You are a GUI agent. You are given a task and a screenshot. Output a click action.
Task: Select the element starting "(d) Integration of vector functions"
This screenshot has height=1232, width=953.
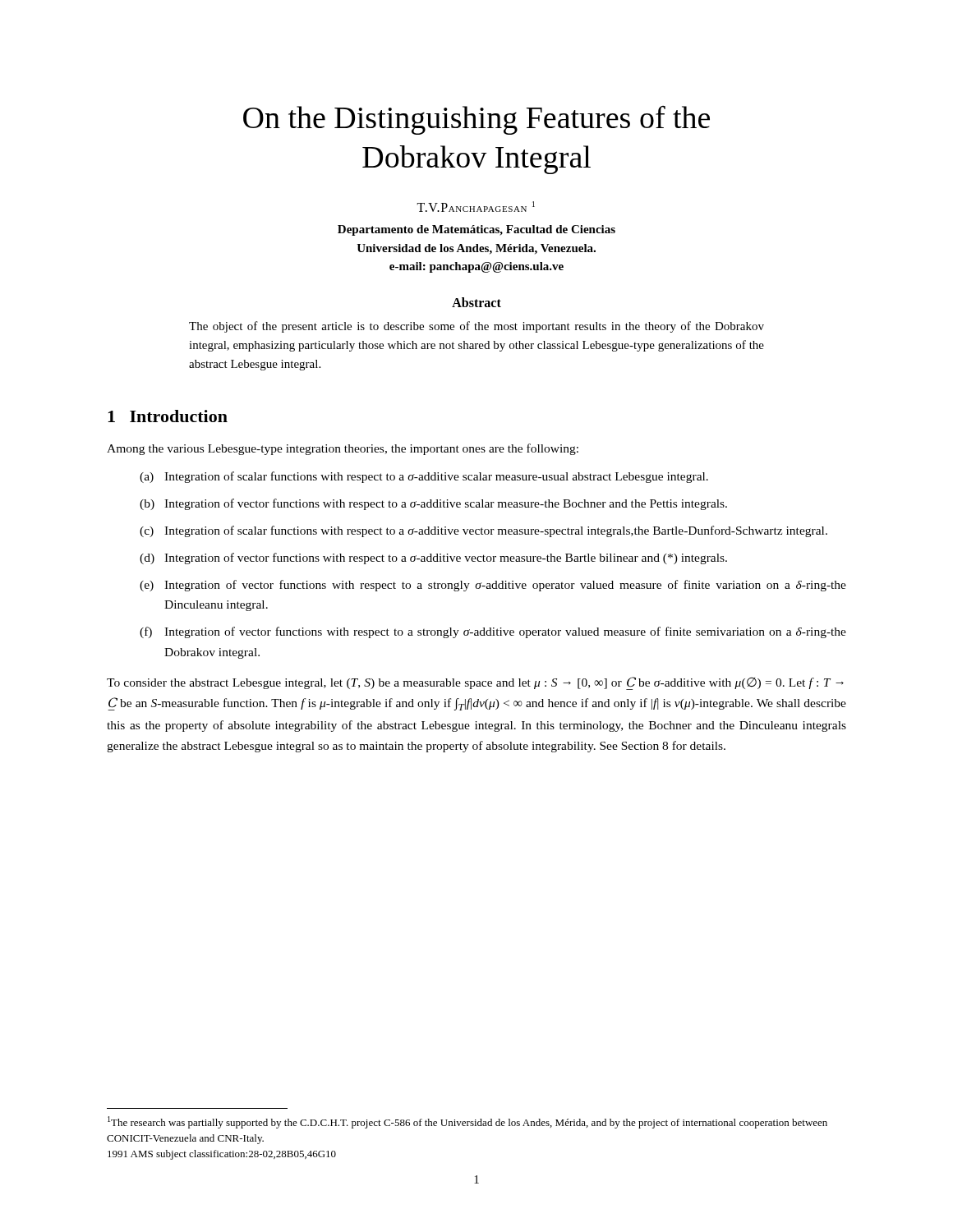pyautogui.click(x=493, y=558)
